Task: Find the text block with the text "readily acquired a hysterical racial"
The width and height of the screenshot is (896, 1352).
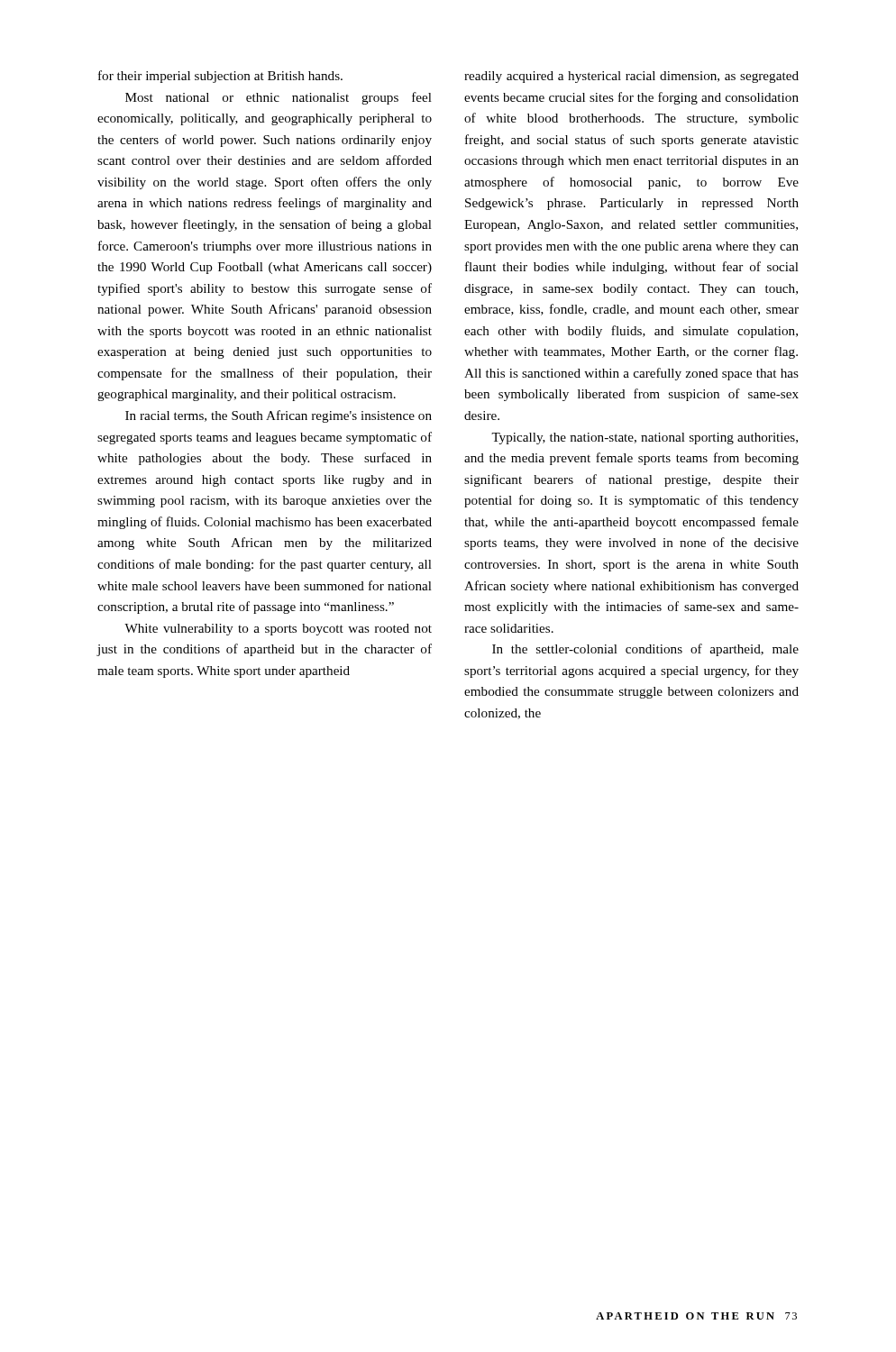Action: point(631,394)
